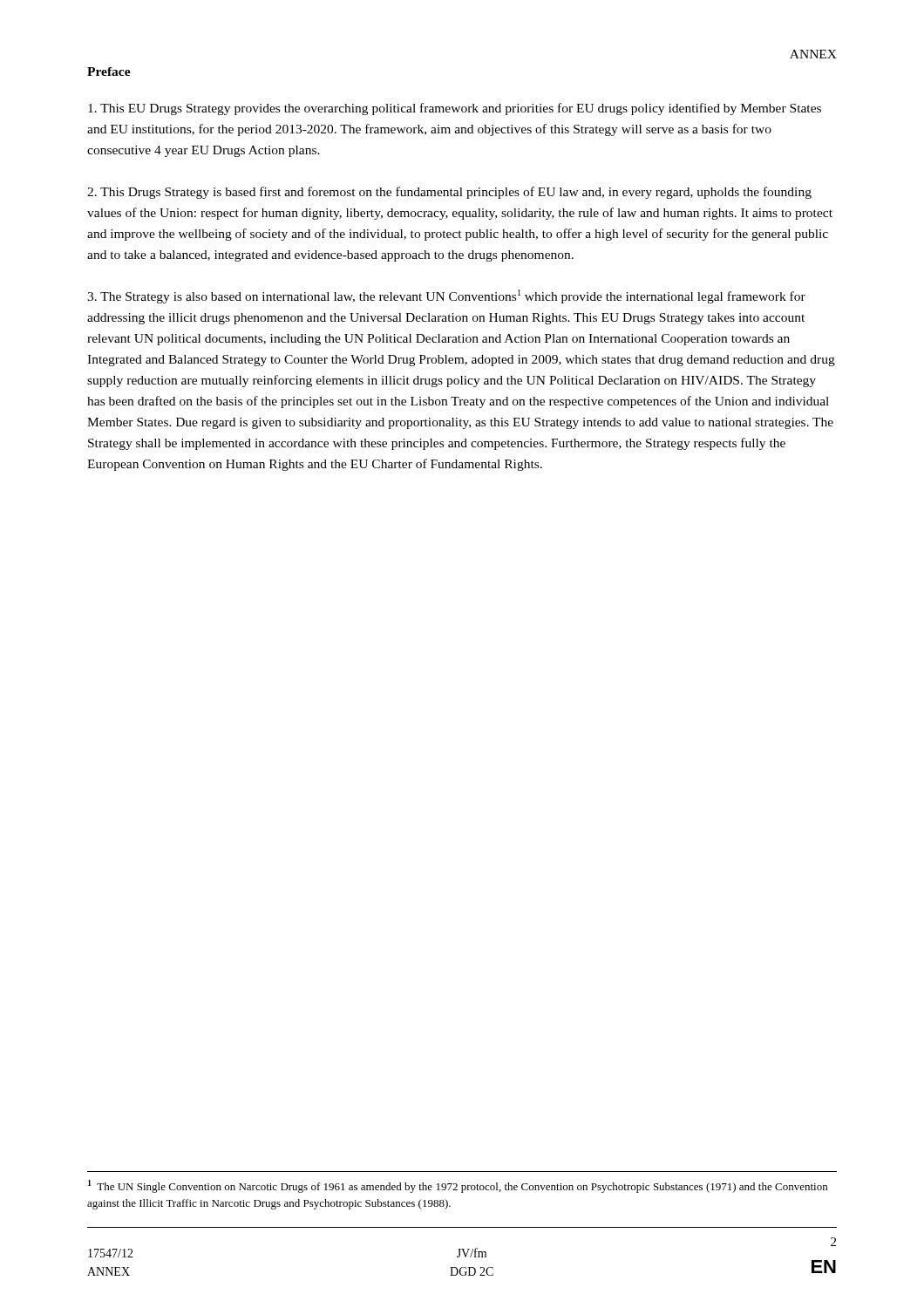Locate the block of text that opens with "This EU Drugs Strategy"

click(x=454, y=129)
